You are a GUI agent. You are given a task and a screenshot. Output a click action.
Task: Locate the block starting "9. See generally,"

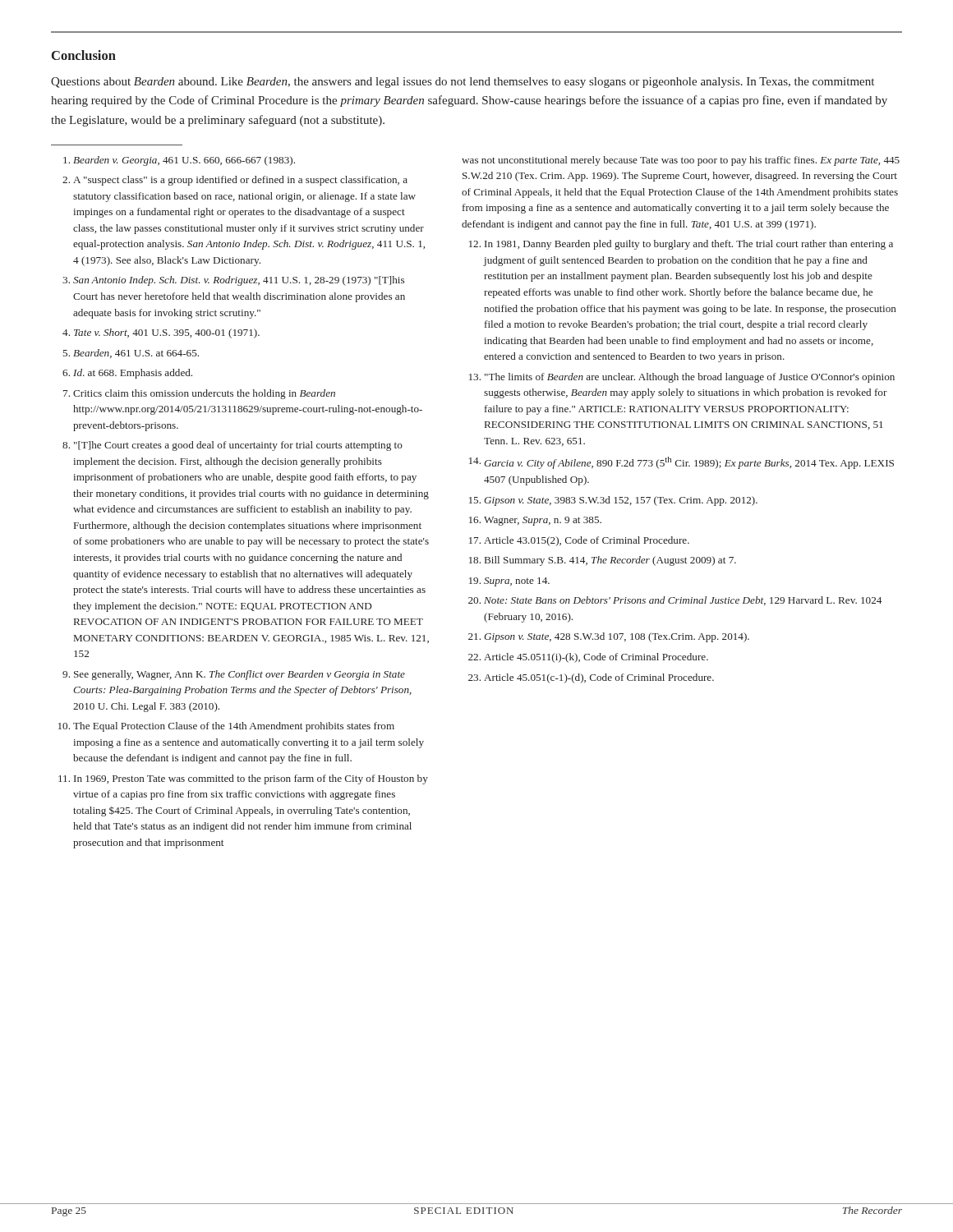pyautogui.click(x=241, y=690)
